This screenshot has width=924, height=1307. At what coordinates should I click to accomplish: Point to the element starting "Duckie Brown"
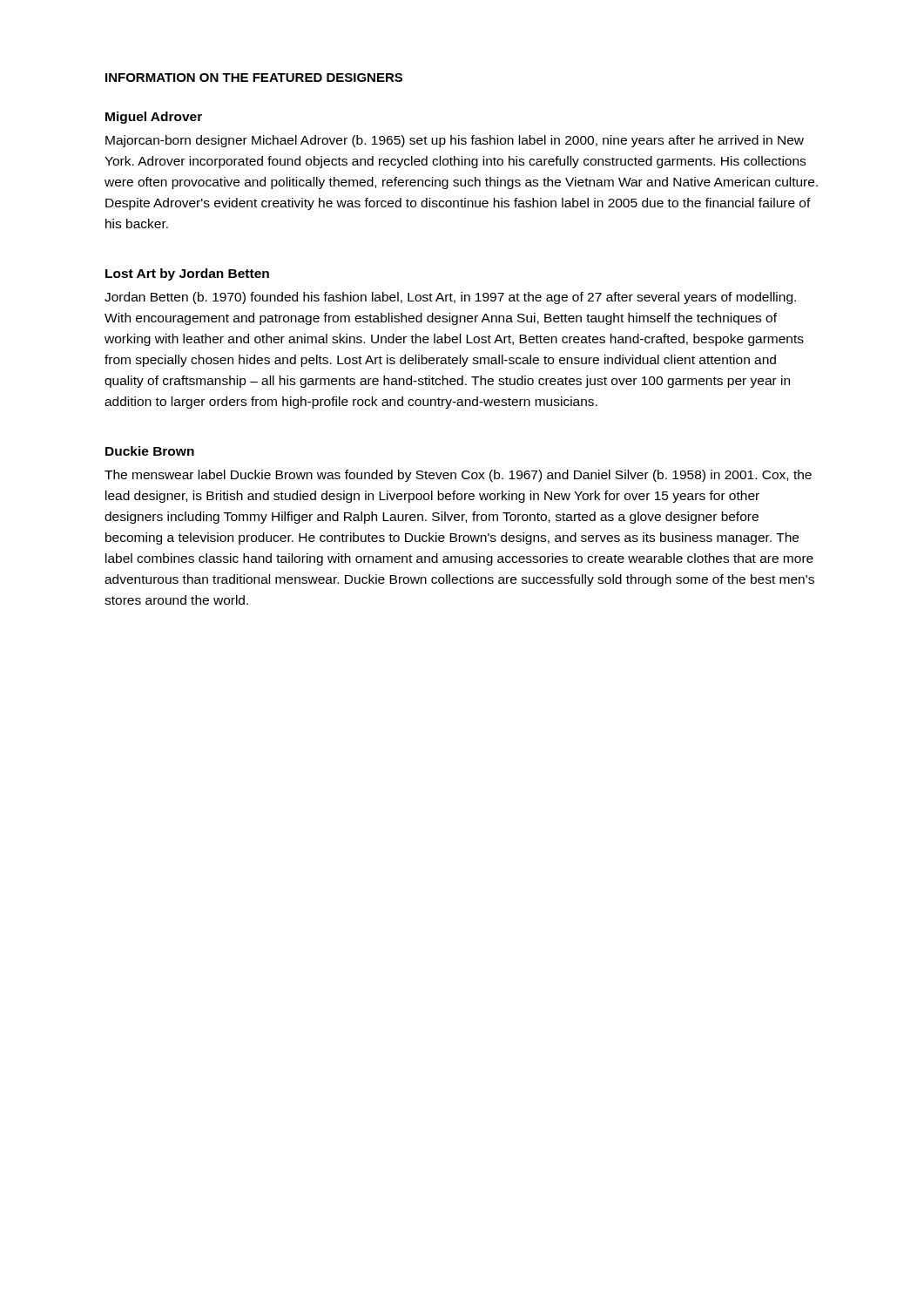point(150,451)
